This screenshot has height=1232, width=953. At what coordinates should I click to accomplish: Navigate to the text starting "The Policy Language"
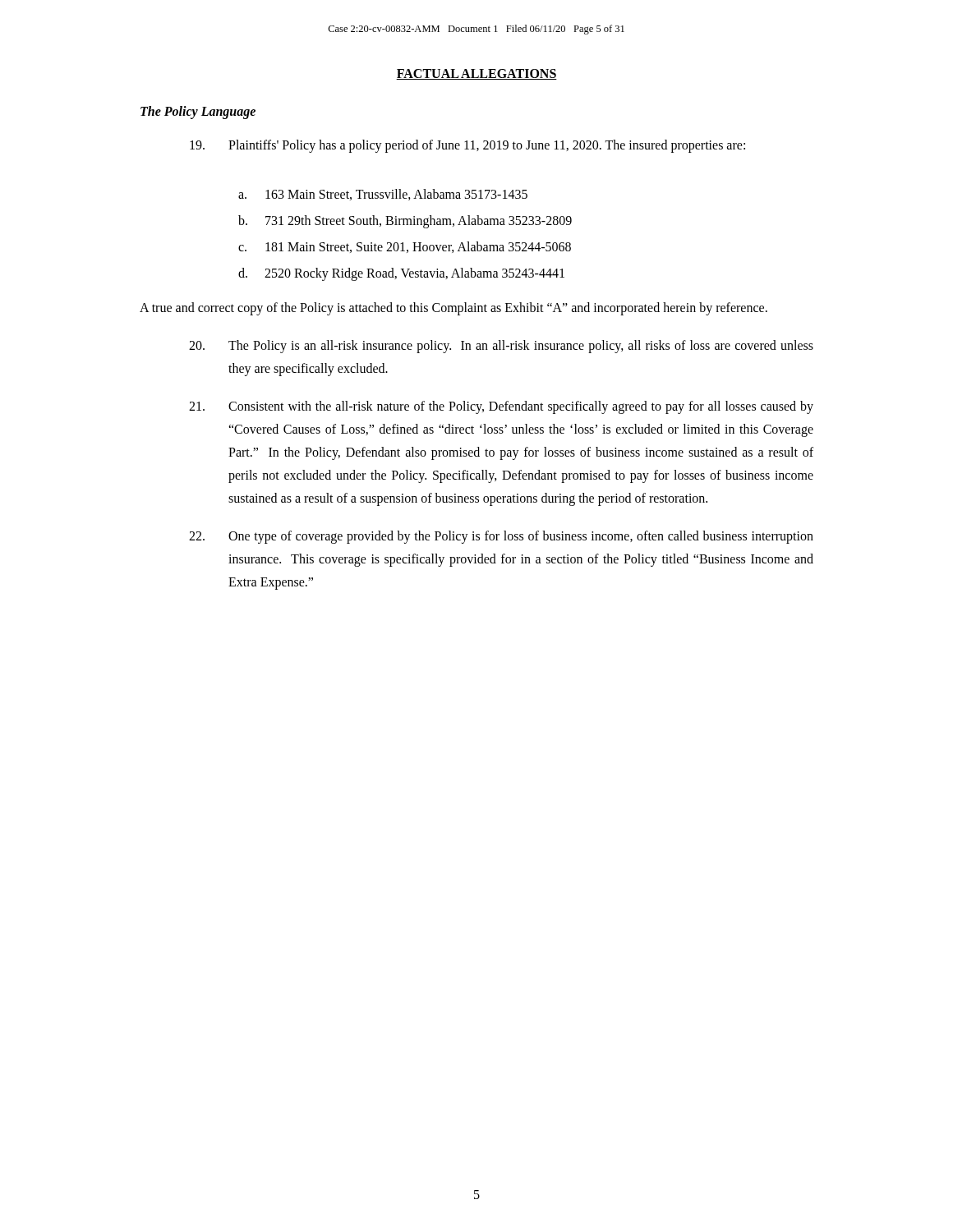(198, 111)
